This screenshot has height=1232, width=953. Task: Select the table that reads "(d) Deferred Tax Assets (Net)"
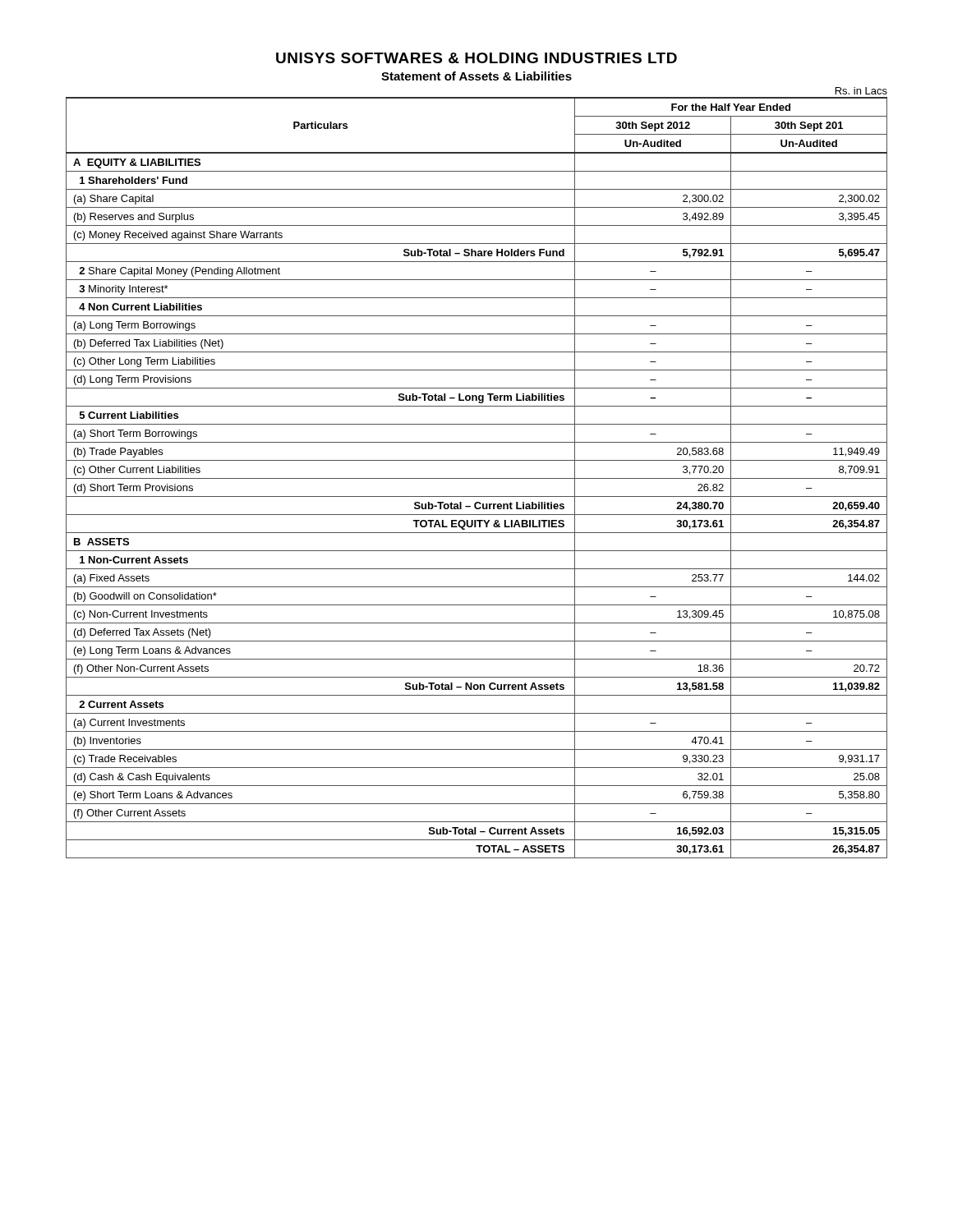tap(476, 478)
